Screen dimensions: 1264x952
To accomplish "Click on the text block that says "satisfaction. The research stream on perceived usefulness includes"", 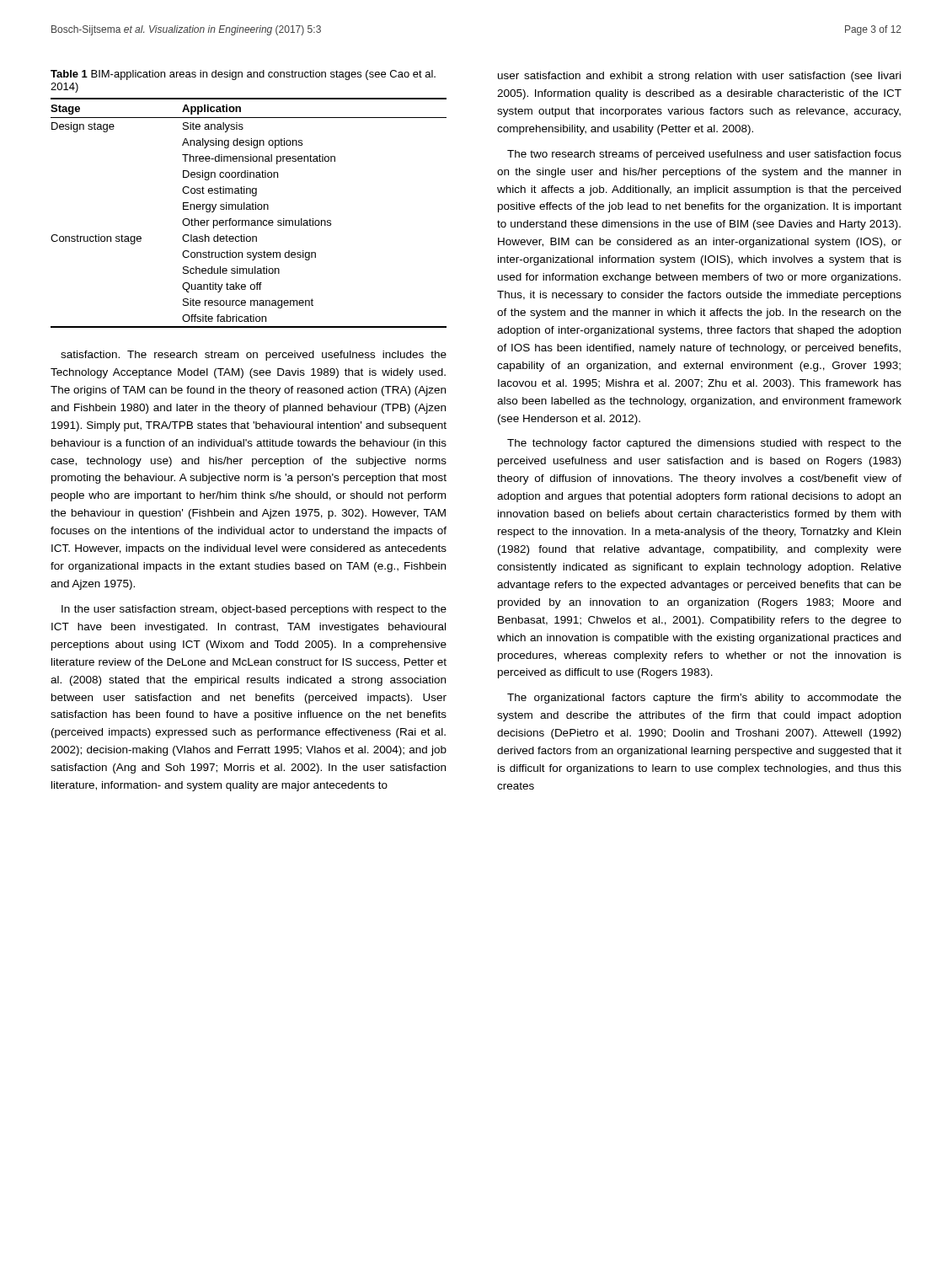I will (249, 571).
